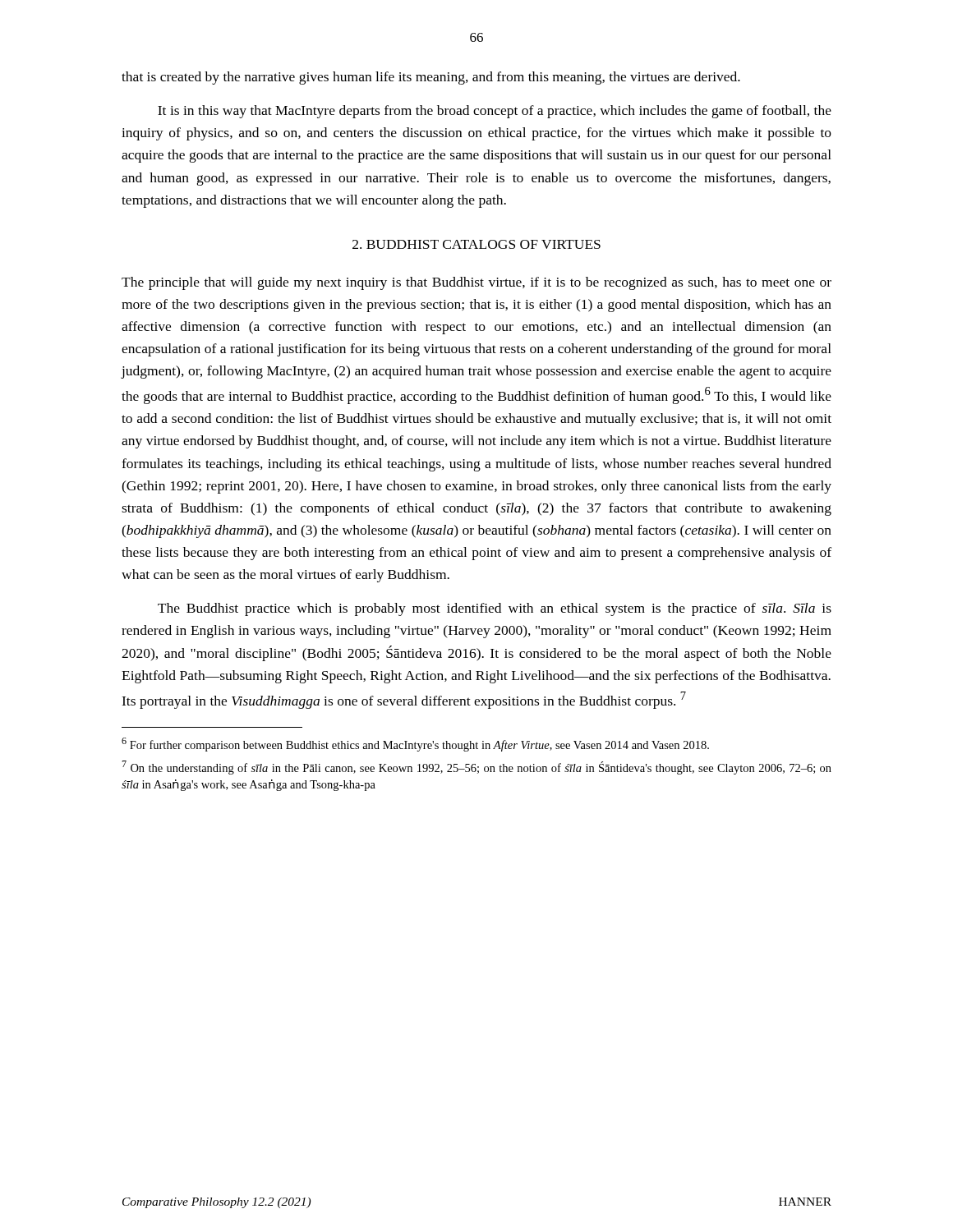Viewport: 953px width, 1232px height.
Task: Navigate to the text starting "7 On the understanding of sīla in"
Action: point(476,775)
